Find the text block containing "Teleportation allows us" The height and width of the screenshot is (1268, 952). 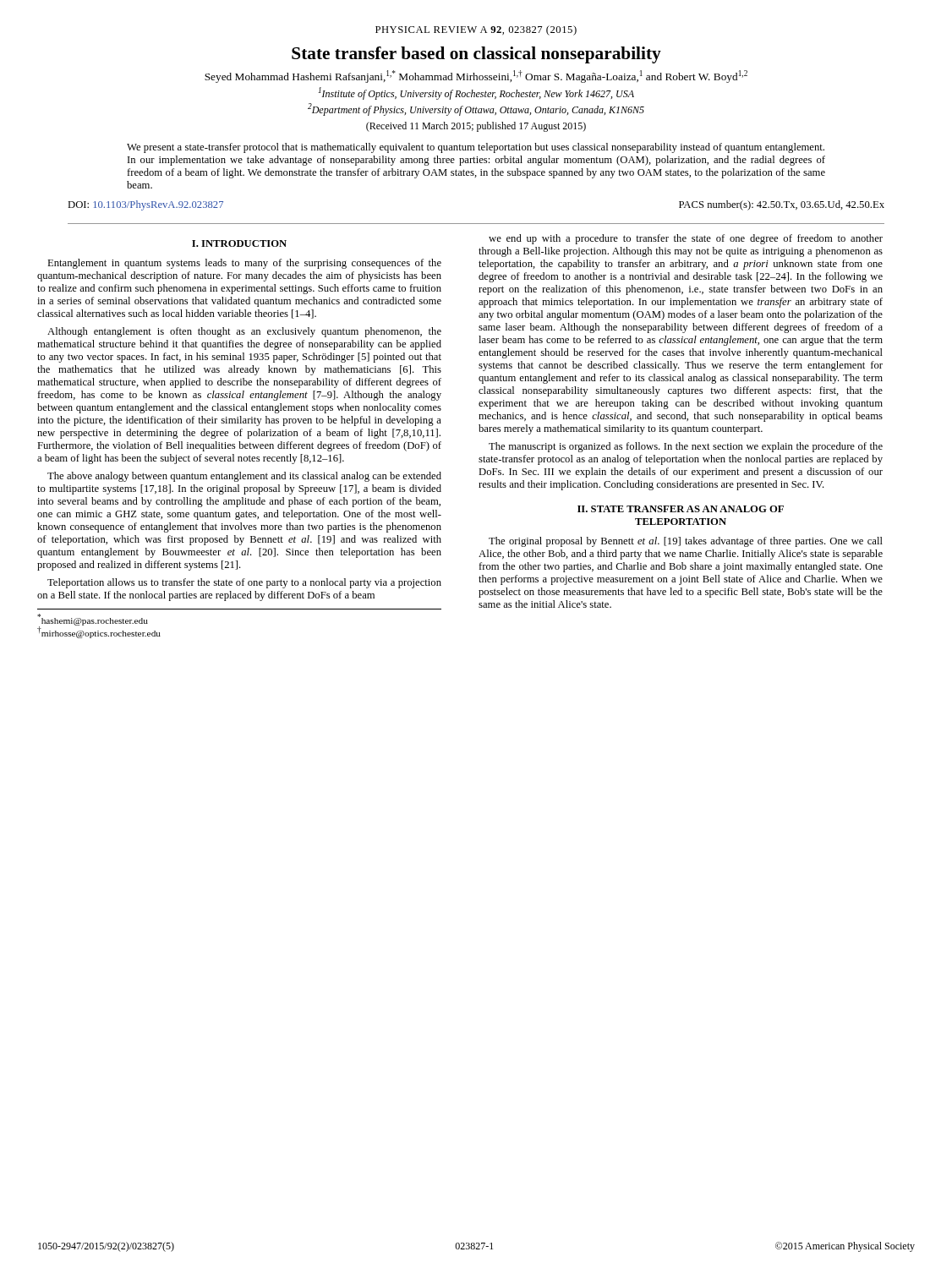click(239, 589)
